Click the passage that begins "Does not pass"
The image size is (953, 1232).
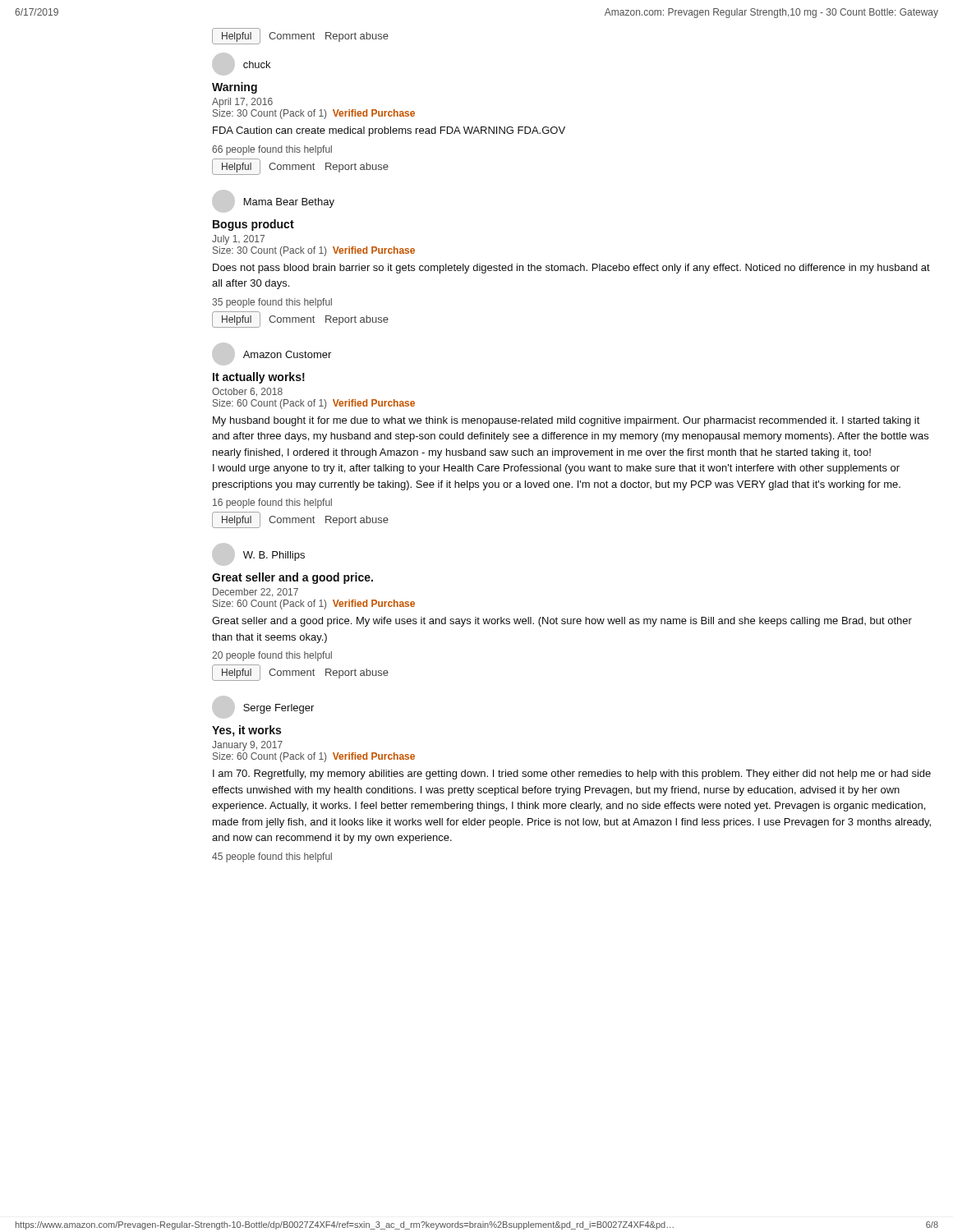point(571,275)
